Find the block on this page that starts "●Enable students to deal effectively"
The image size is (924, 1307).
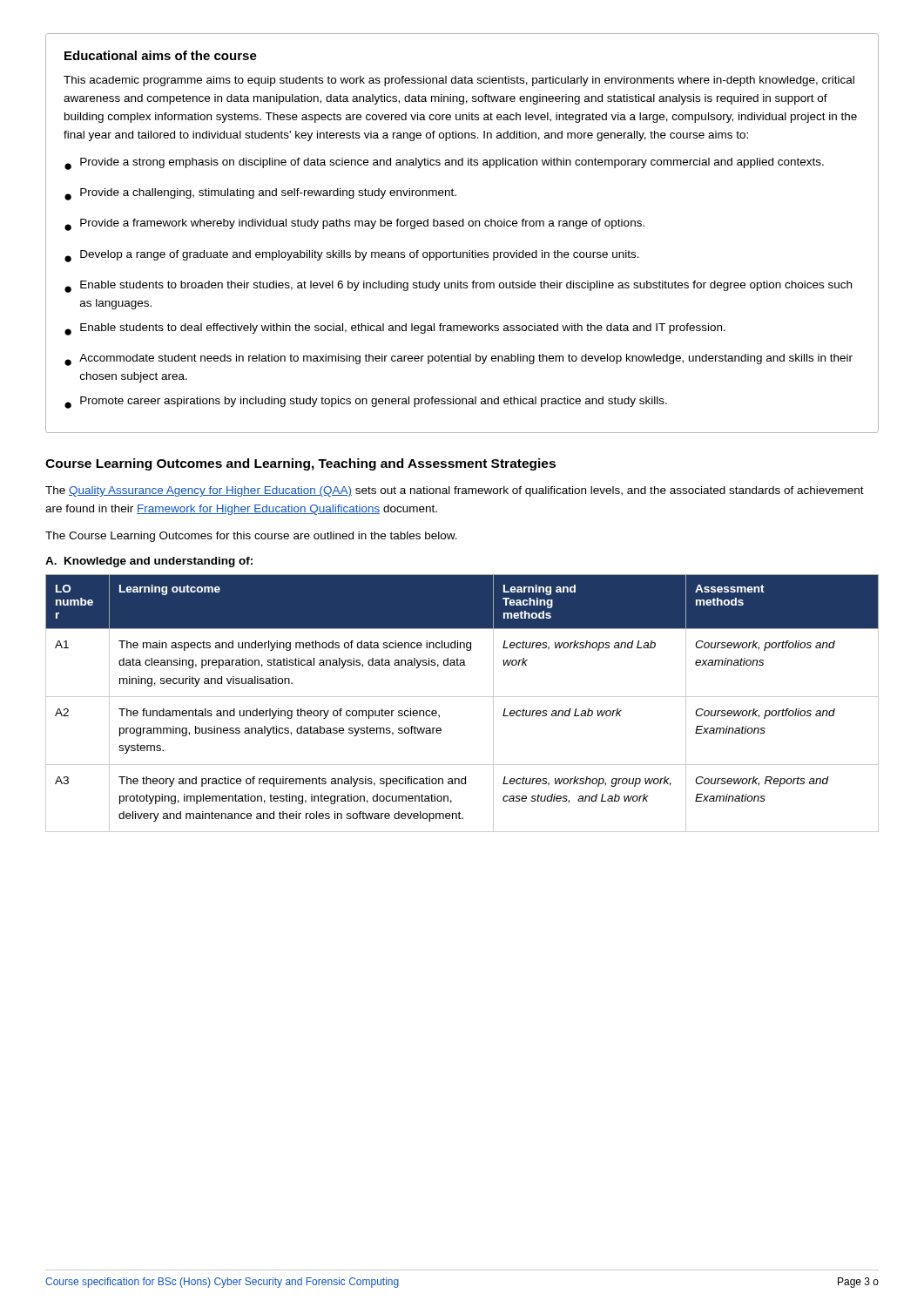395,331
